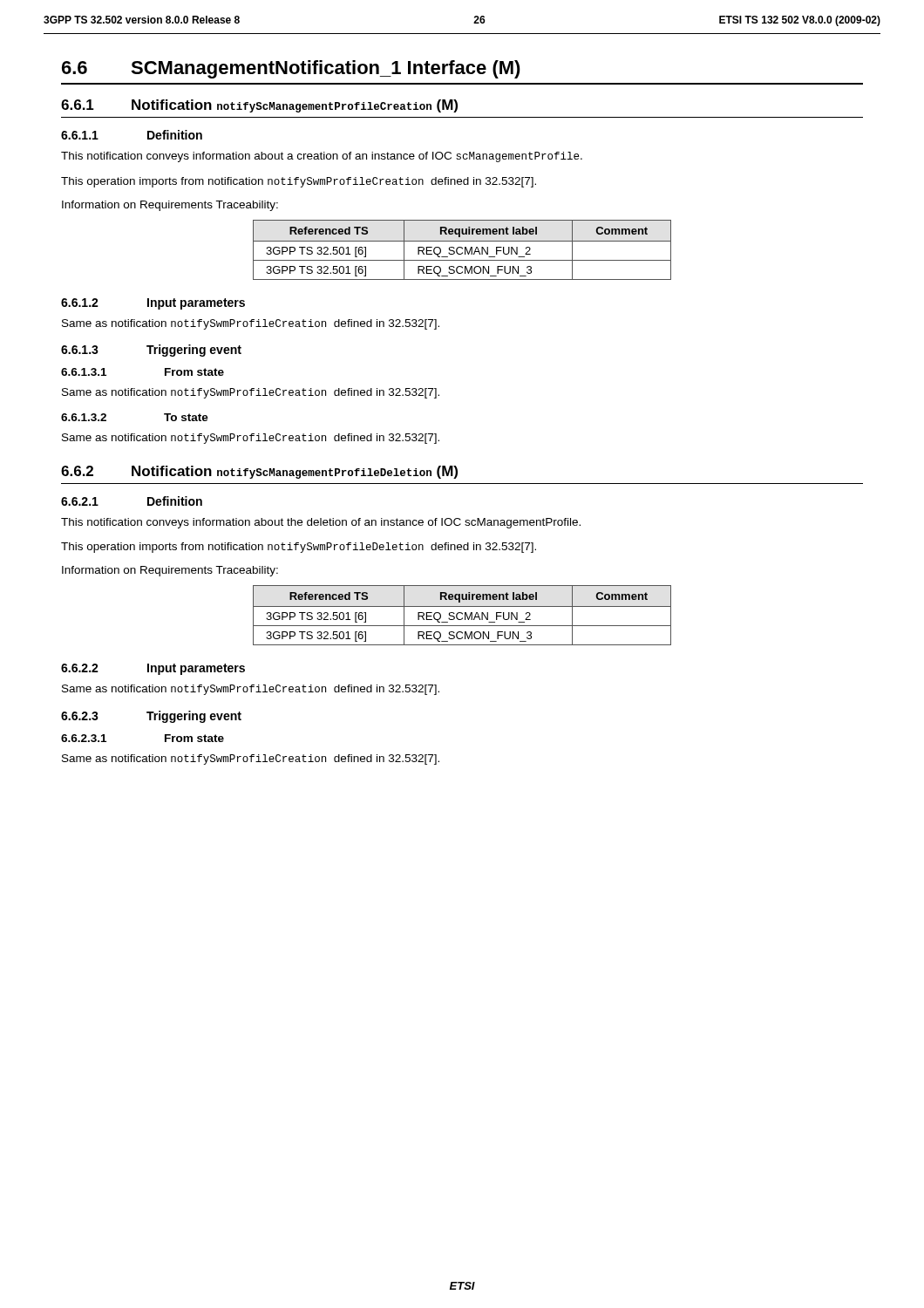Find the section header that reads "6.6.1.1 Definition"
Image resolution: width=924 pixels, height=1308 pixels.
click(75, 135)
